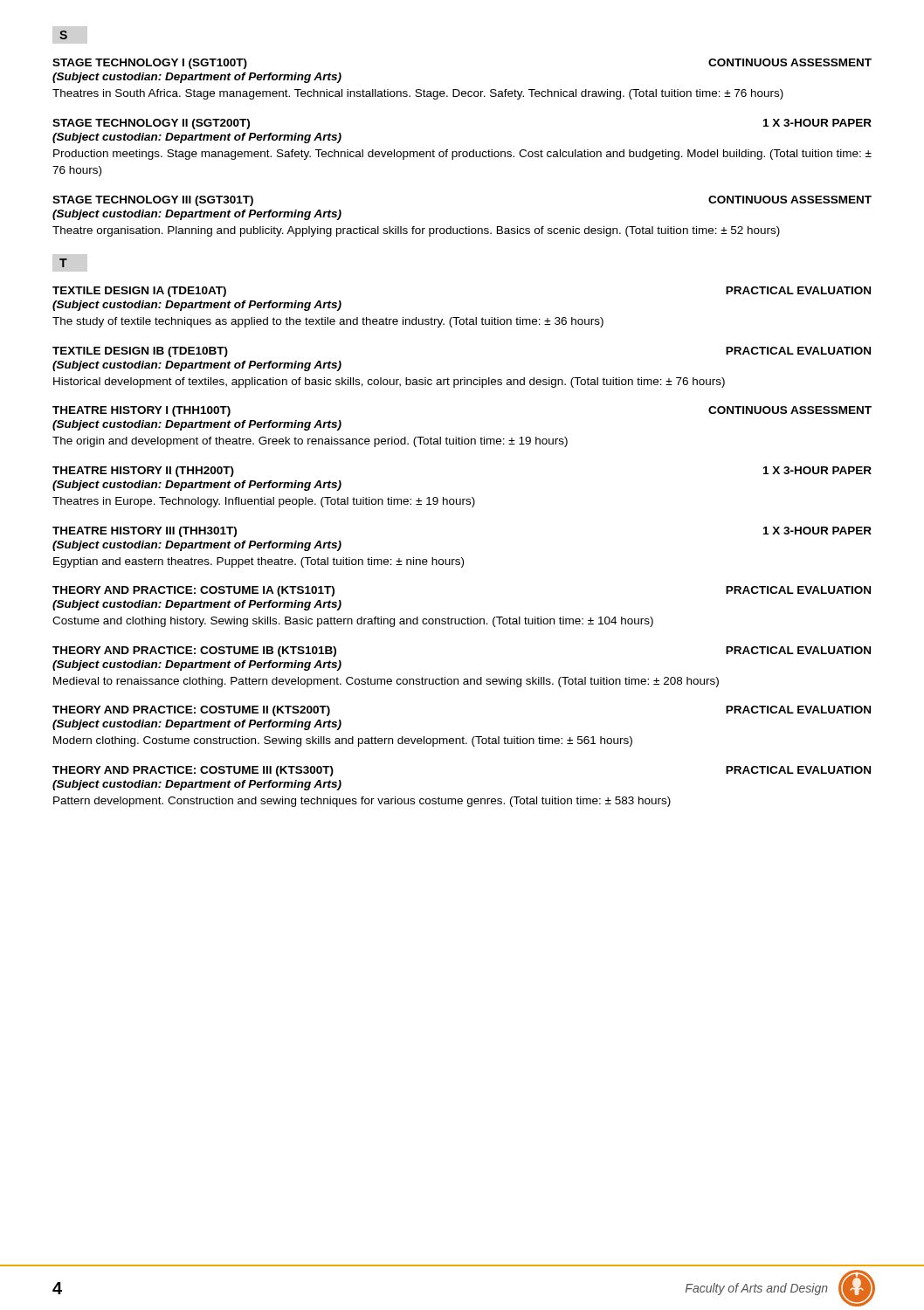Where is the passage that starts "THEORY AND PRACTICE: COSTUME IA (KTS101T)"?

point(462,606)
